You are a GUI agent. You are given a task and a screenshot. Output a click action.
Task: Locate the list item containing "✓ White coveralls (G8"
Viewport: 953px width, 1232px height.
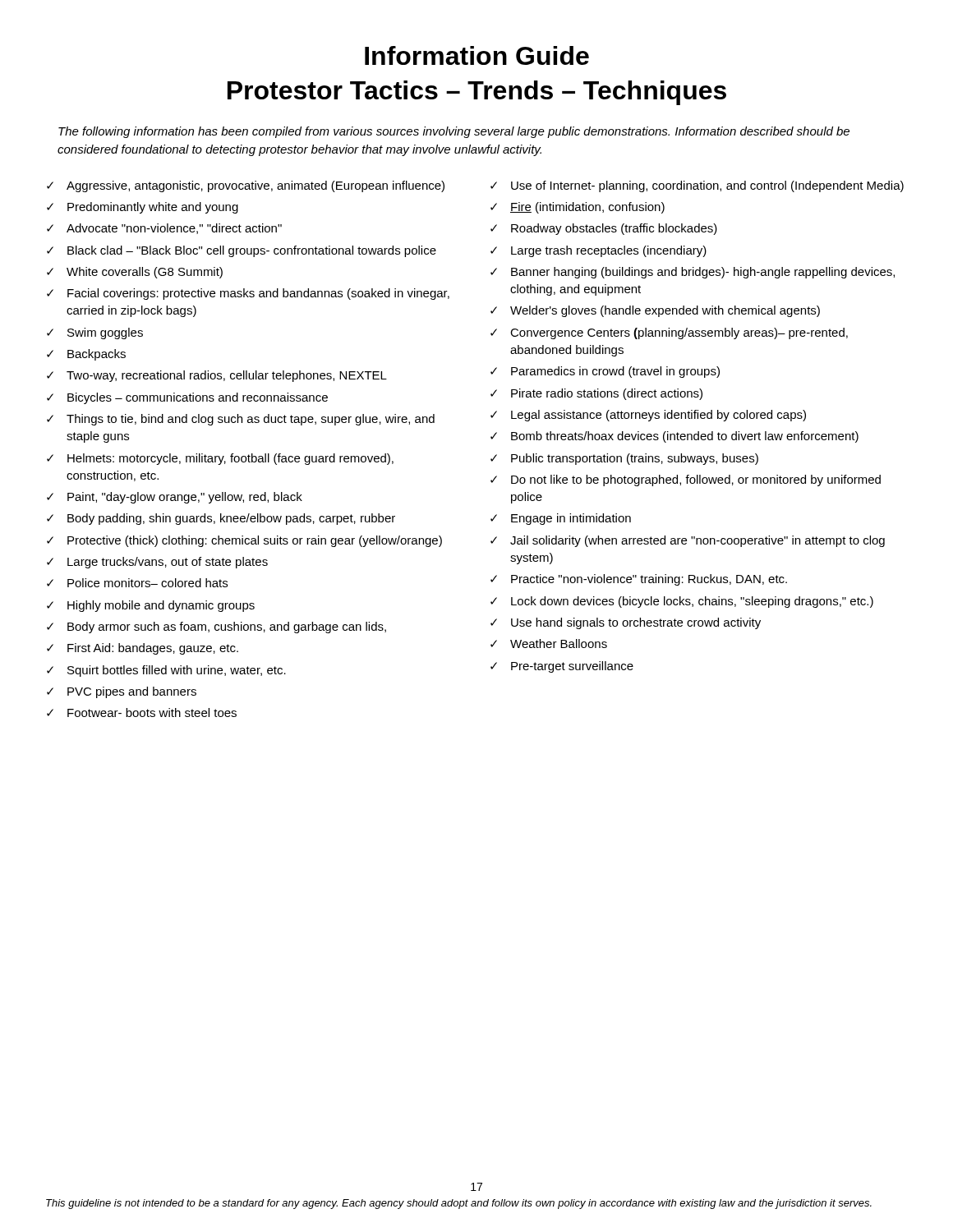[135, 273]
